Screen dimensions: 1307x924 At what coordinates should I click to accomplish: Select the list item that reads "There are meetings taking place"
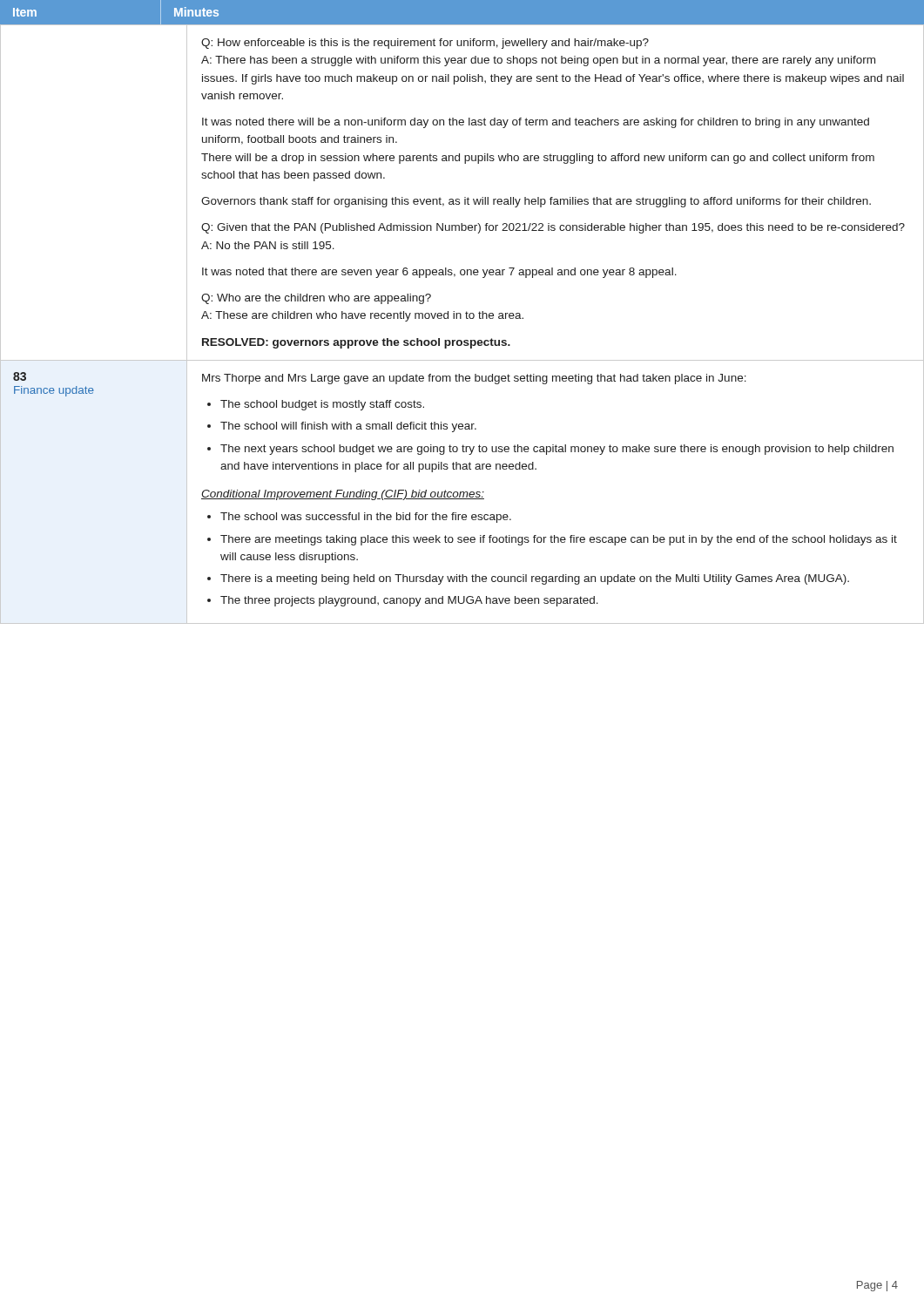point(559,547)
